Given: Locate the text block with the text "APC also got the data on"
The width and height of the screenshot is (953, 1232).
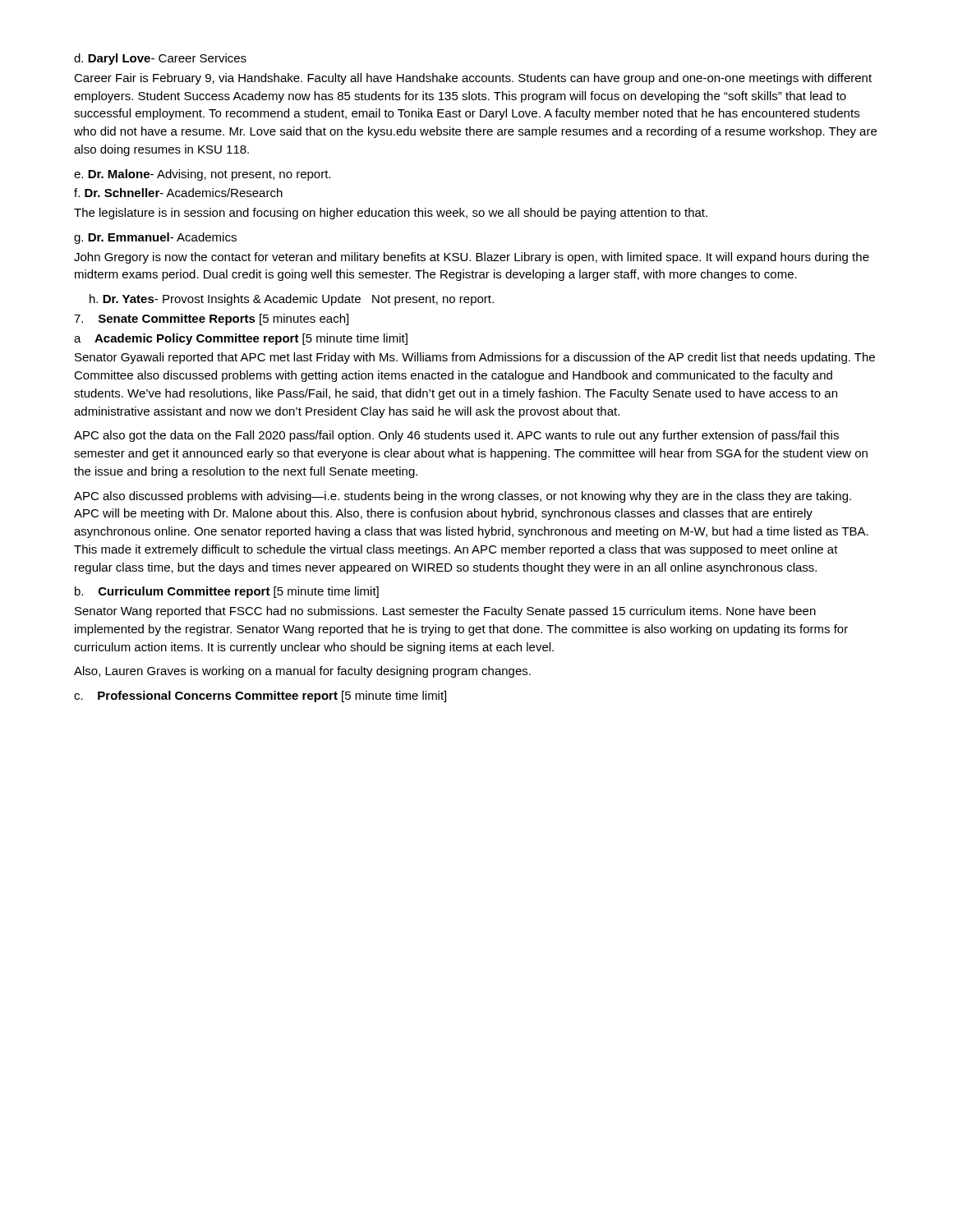Looking at the screenshot, I should [476, 453].
